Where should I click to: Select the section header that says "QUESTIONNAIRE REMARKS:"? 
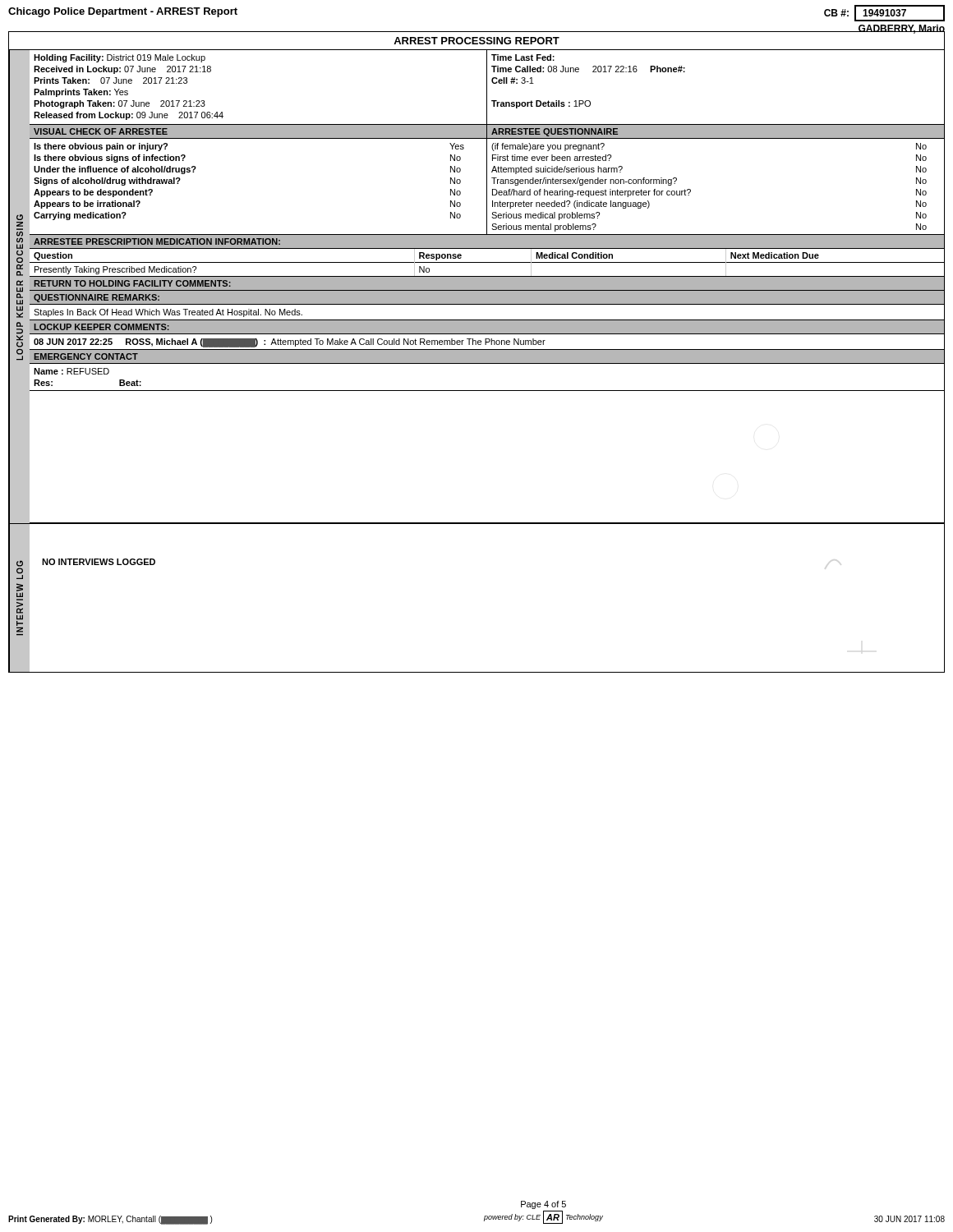coord(97,297)
